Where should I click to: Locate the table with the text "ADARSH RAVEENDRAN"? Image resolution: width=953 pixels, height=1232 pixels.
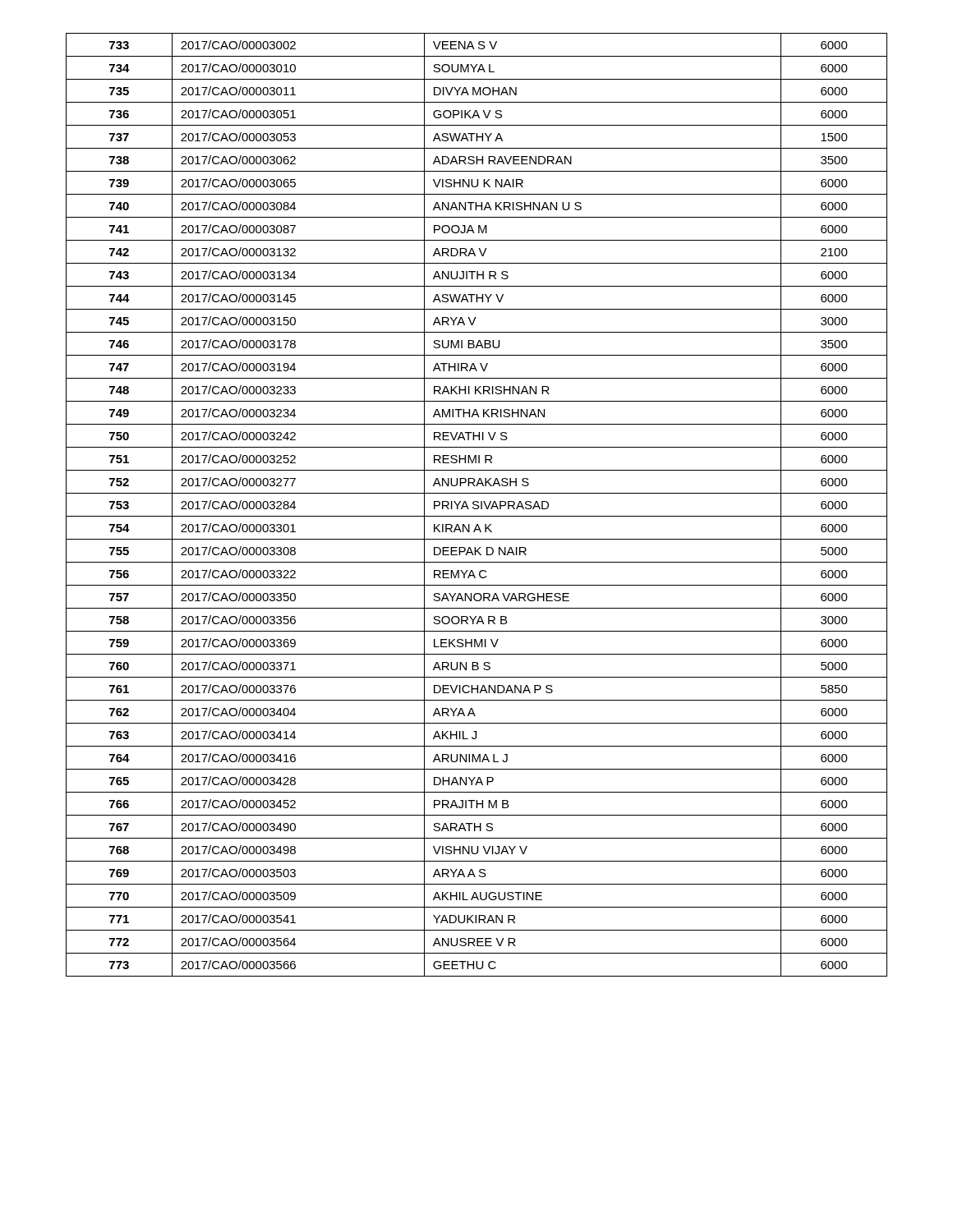(476, 505)
